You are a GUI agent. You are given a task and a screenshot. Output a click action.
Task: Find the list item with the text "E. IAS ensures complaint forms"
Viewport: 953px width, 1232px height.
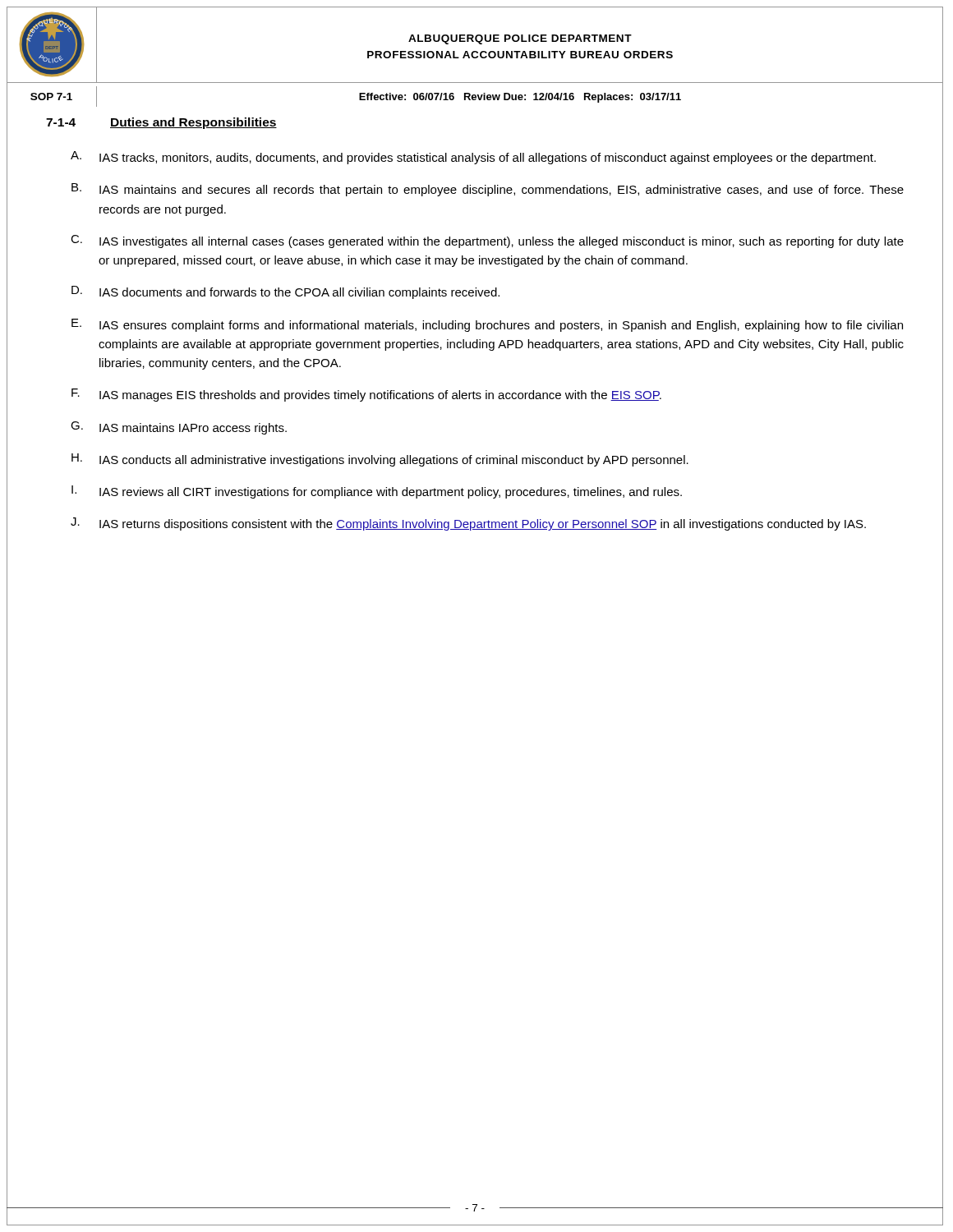(x=487, y=344)
